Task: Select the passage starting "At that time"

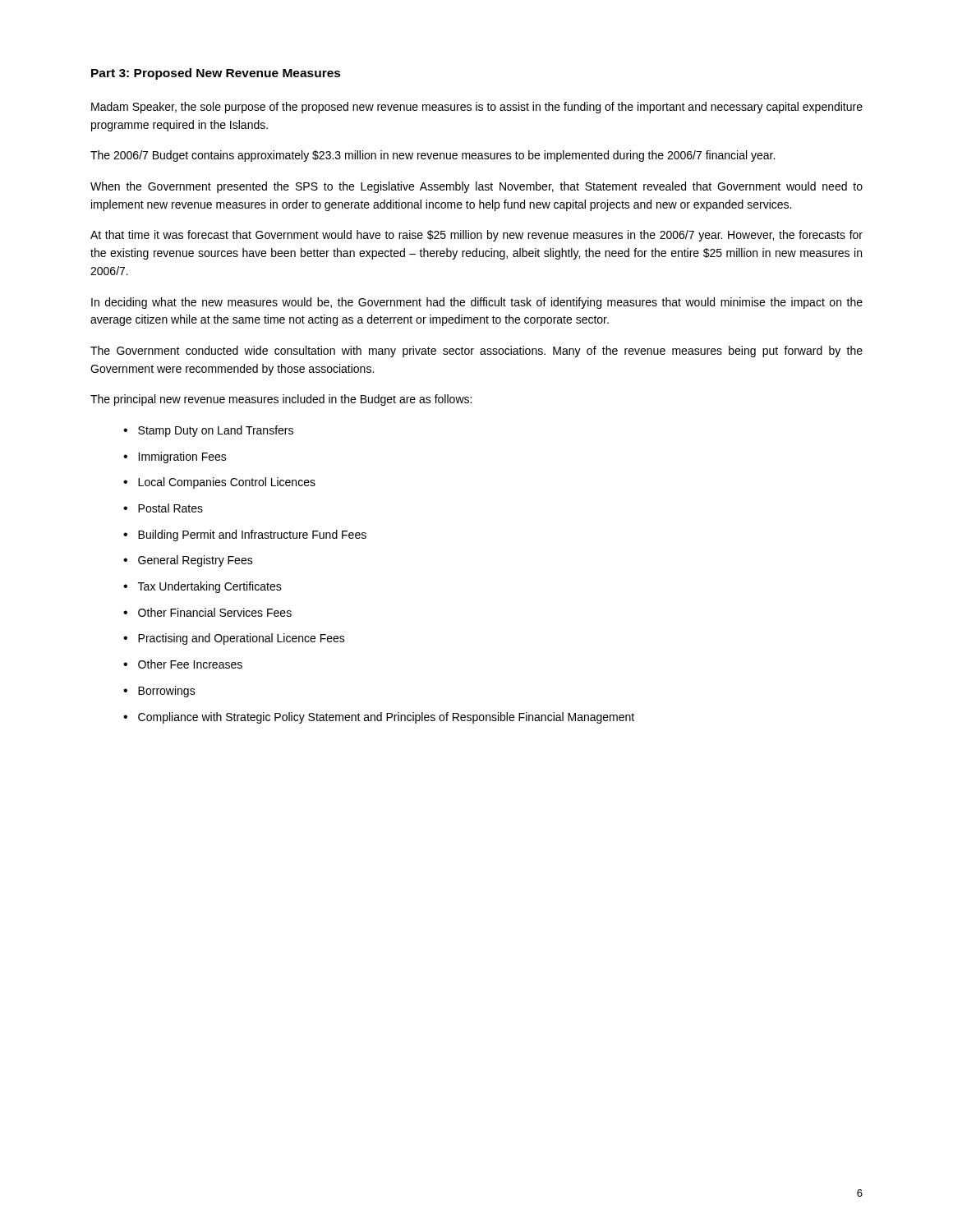Action: (x=476, y=253)
